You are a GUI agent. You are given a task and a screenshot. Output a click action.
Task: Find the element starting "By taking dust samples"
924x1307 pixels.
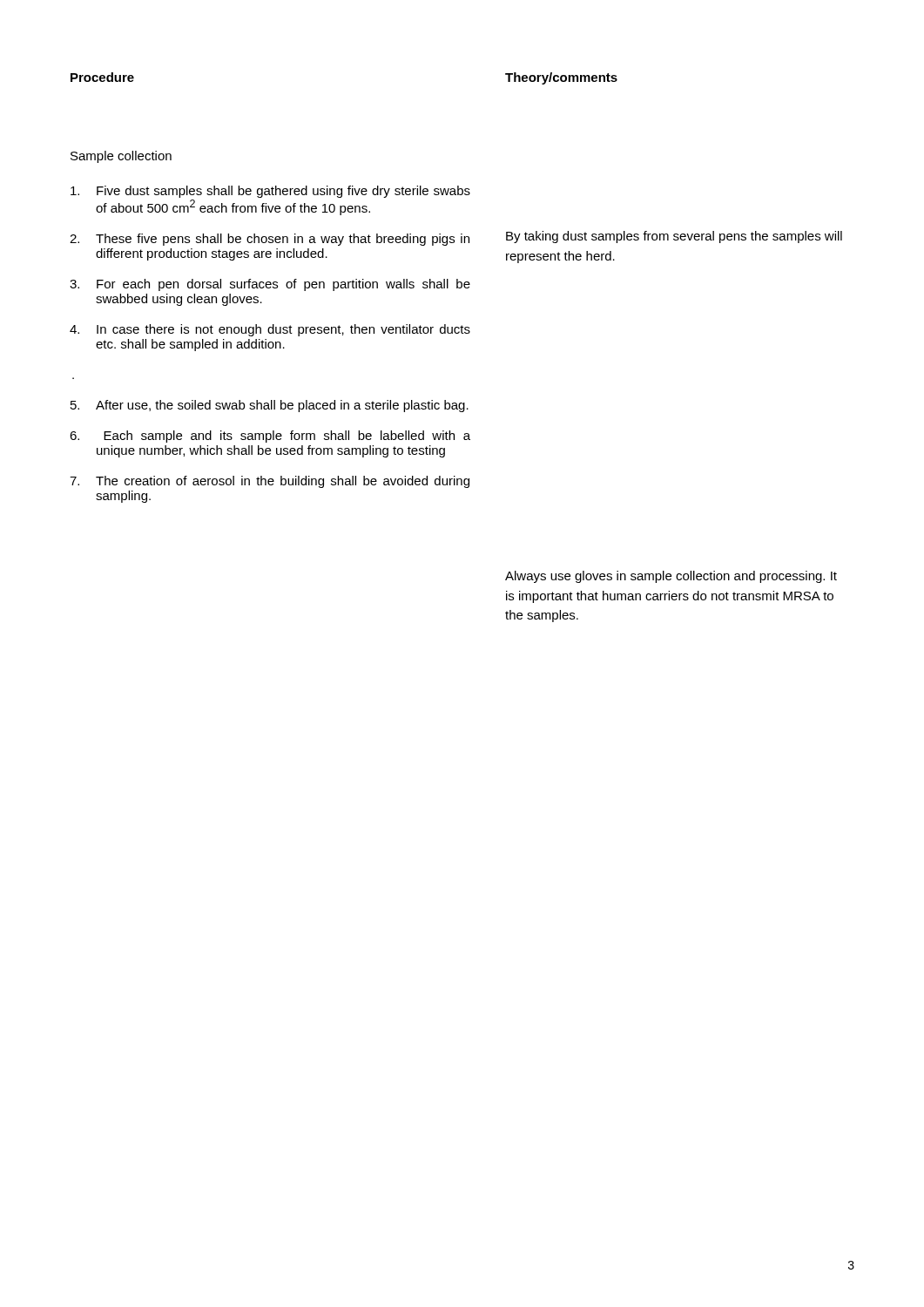674,246
